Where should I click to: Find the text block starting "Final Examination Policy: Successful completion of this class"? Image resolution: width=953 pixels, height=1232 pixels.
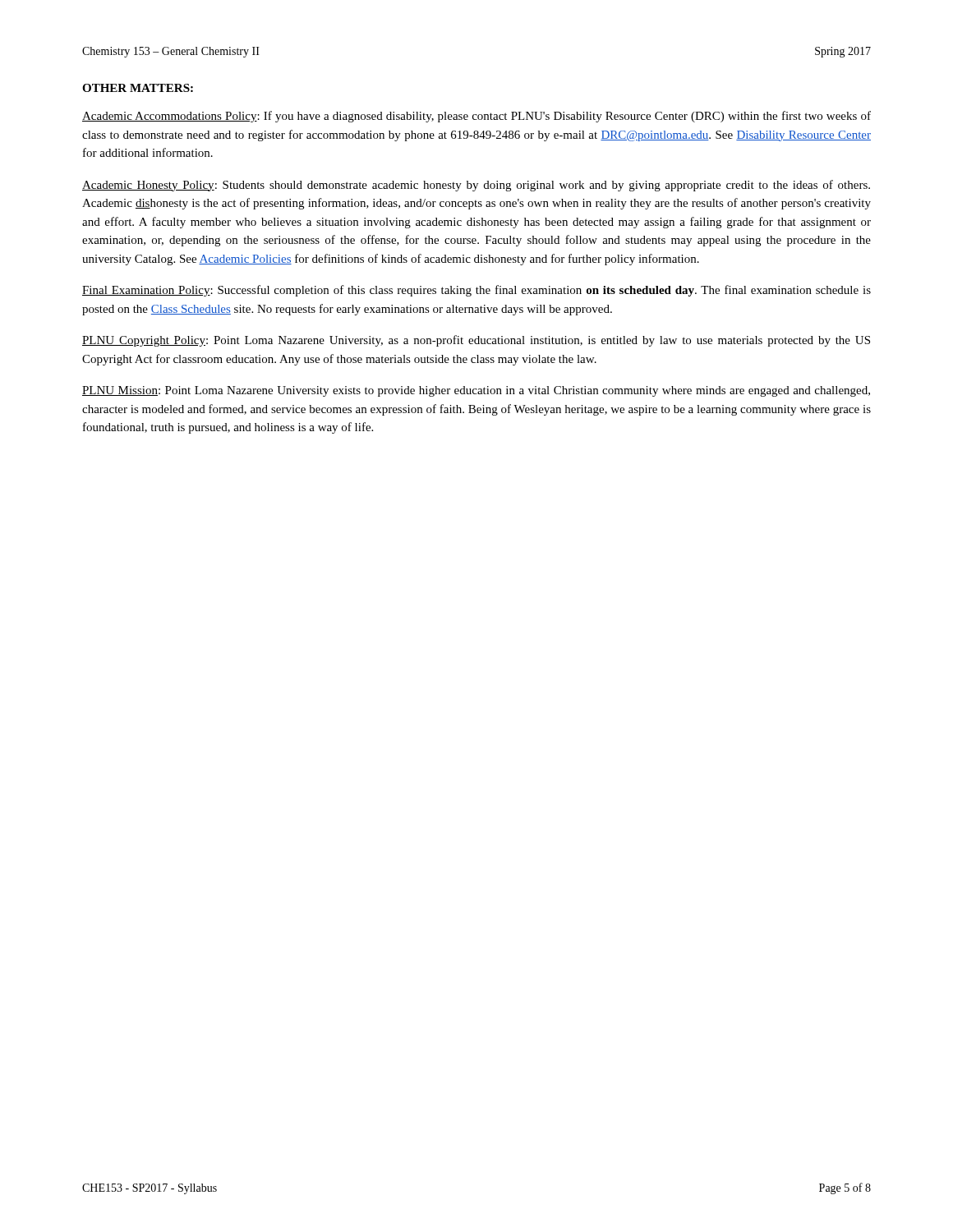[476, 299]
